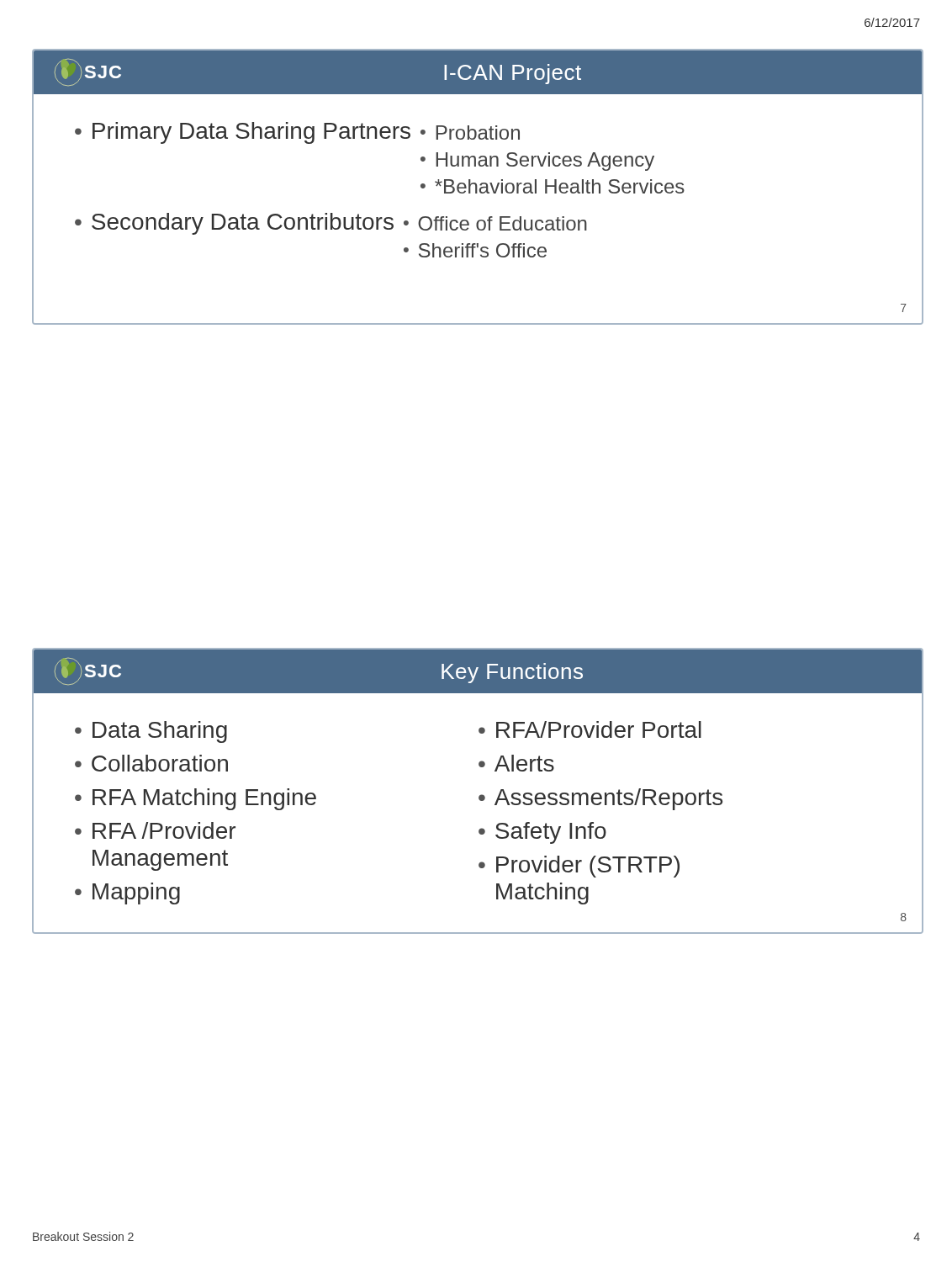Locate the region starting "Provider (STRTP)Matching"
This screenshot has height=1262, width=952.
[588, 878]
